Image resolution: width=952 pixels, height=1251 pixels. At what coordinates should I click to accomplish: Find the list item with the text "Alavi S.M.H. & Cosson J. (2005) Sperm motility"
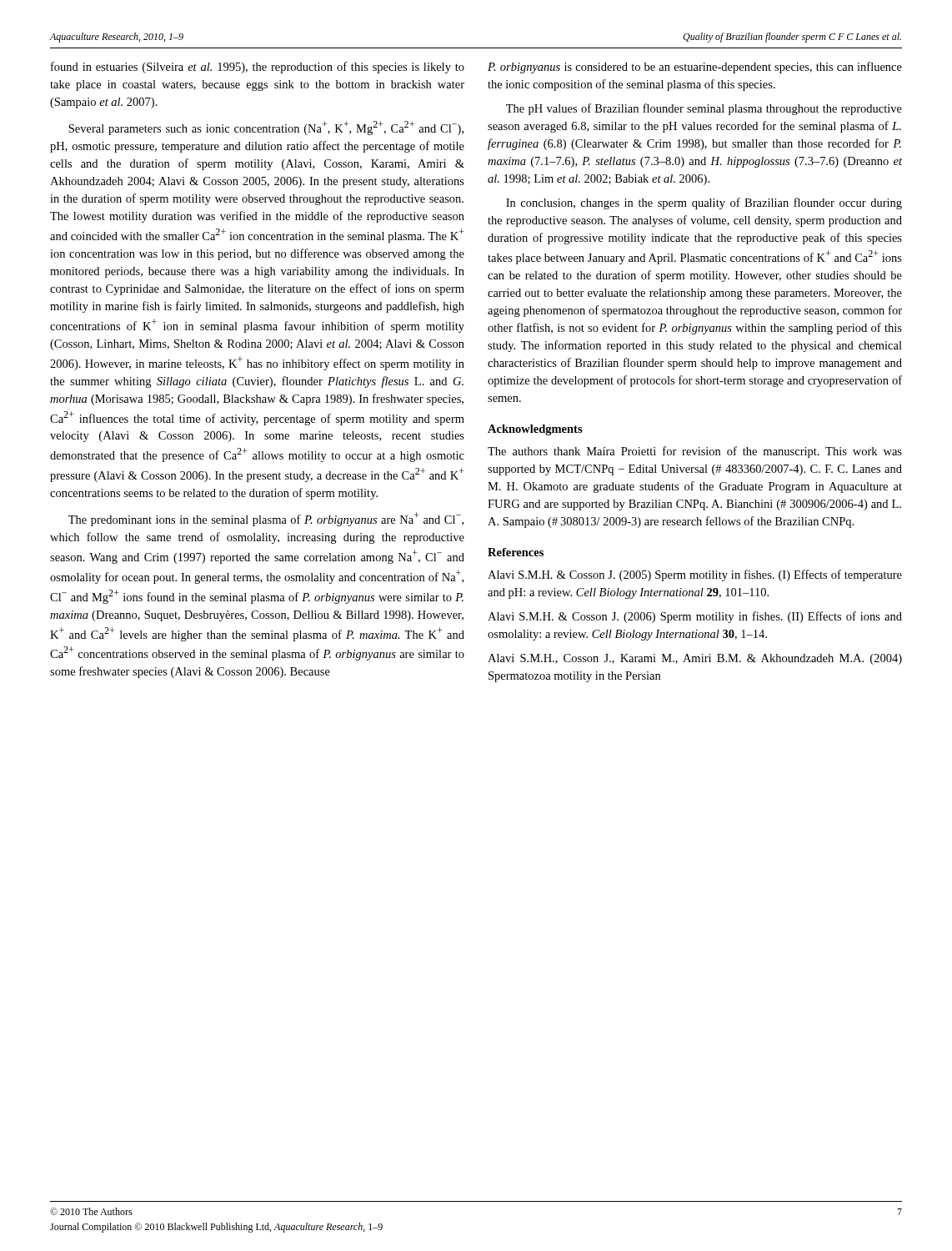695,584
